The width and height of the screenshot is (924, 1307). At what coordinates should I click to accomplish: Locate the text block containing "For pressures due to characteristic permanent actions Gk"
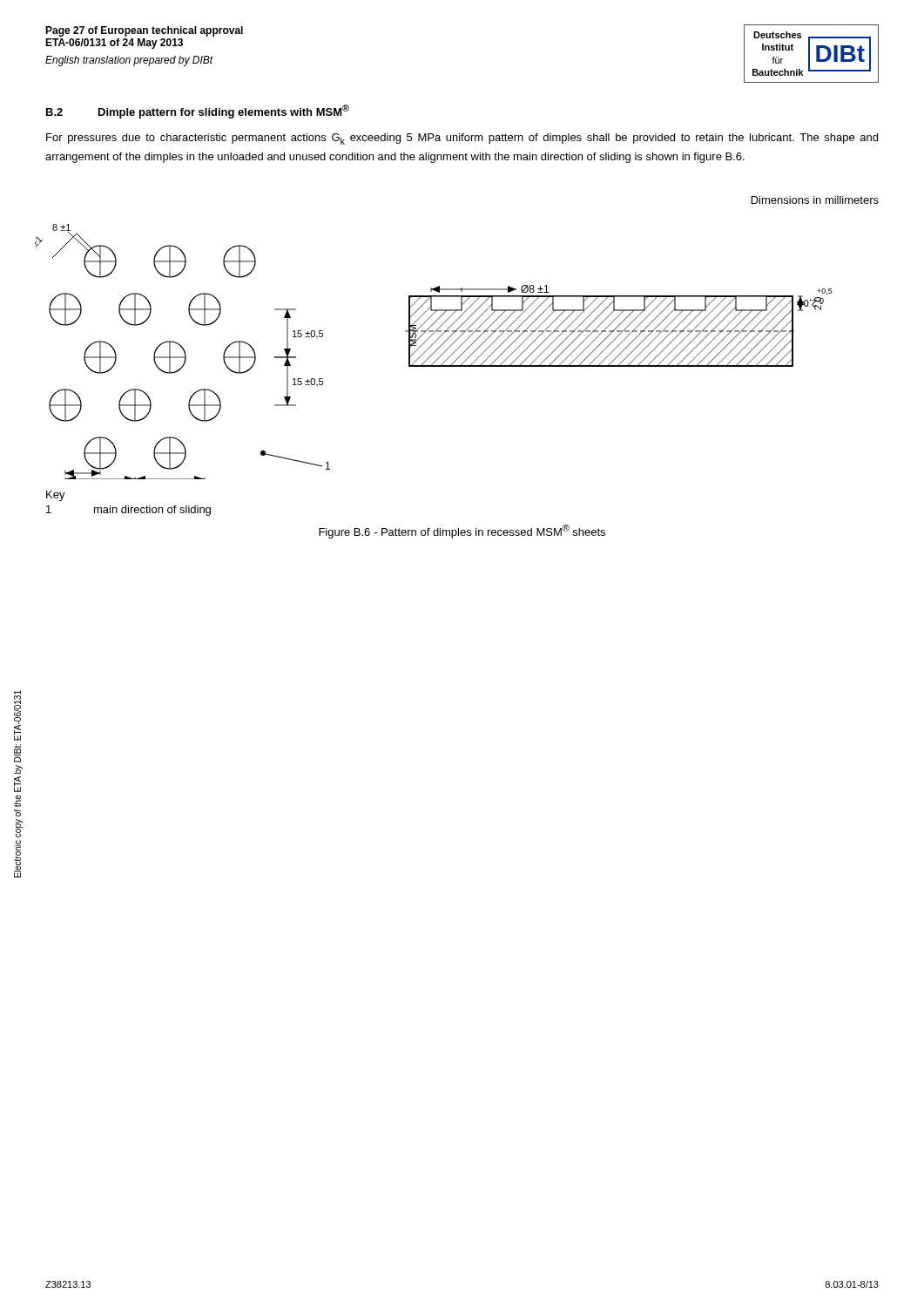462,147
